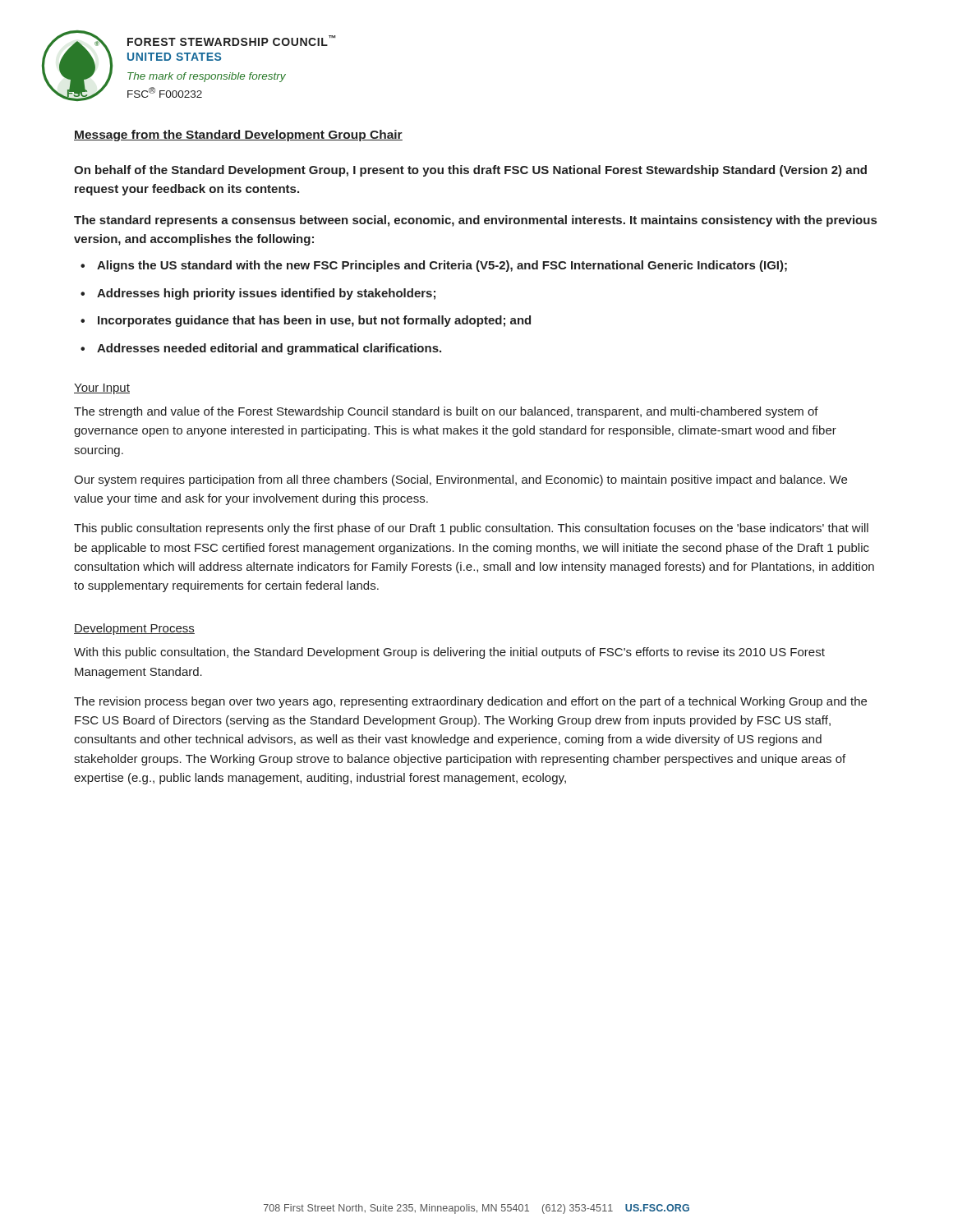Find the passage starting "With this public consultation,"

(x=449, y=661)
